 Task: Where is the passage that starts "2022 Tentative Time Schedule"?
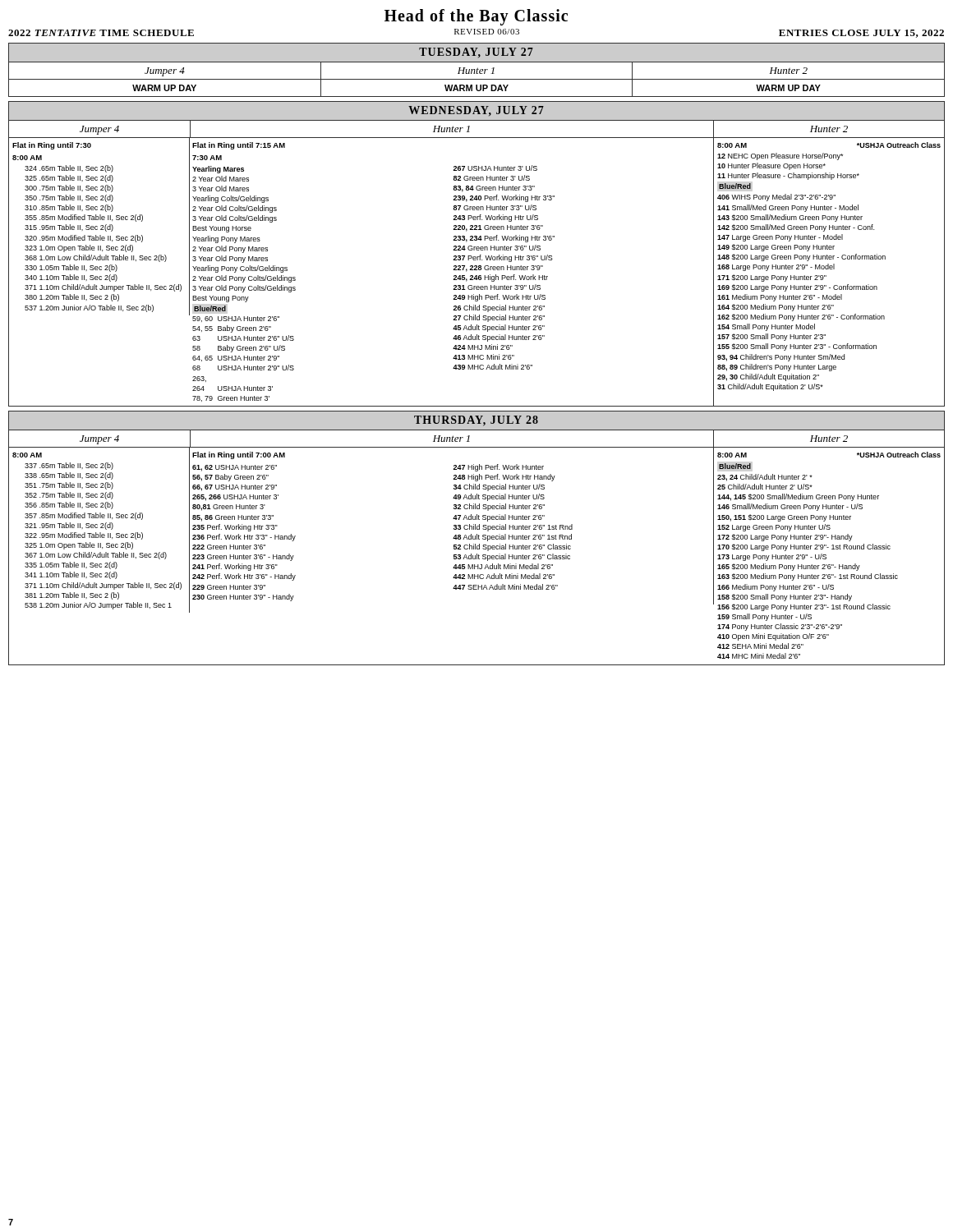(476, 33)
